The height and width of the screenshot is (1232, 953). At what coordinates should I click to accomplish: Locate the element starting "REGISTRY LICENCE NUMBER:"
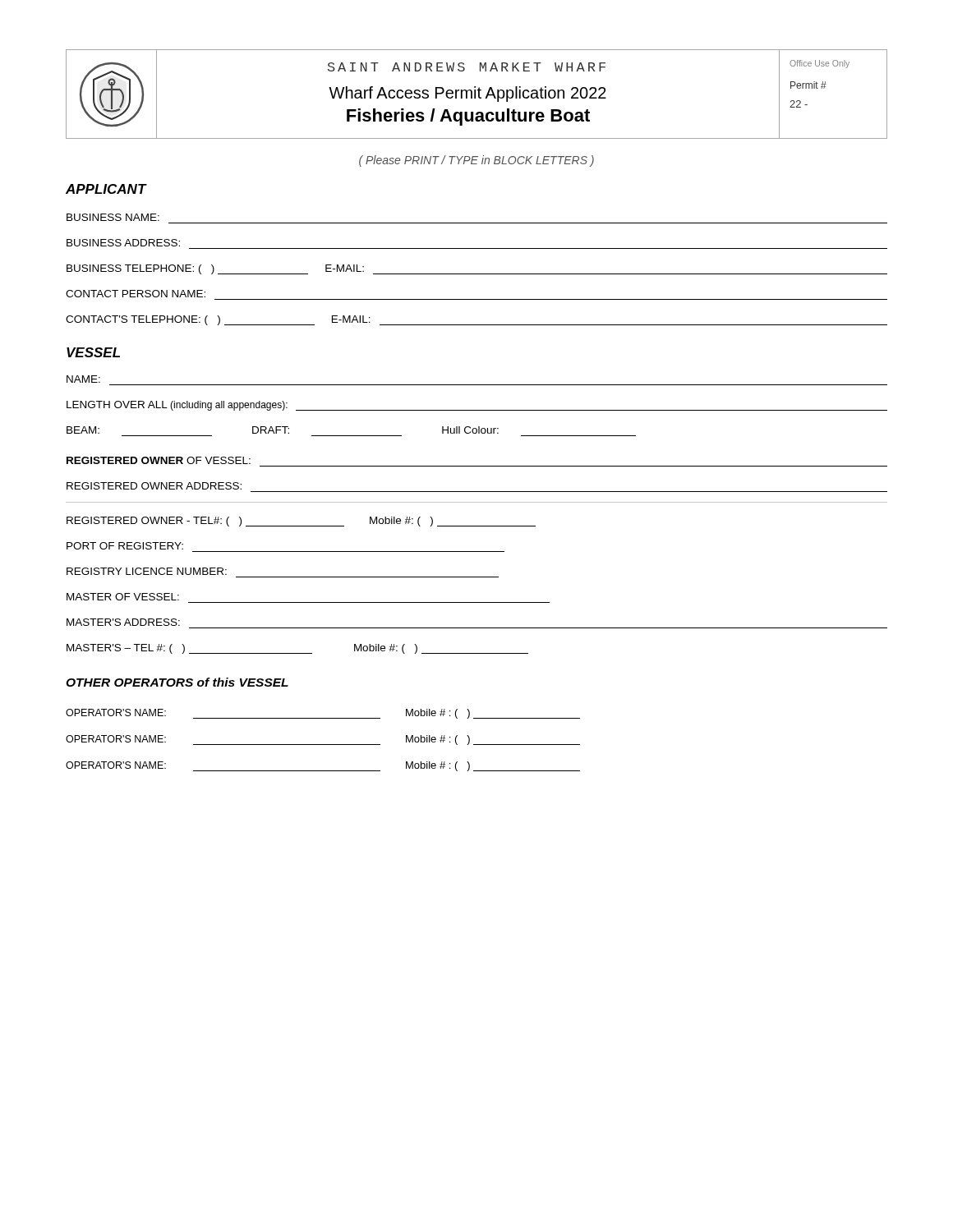tap(282, 570)
